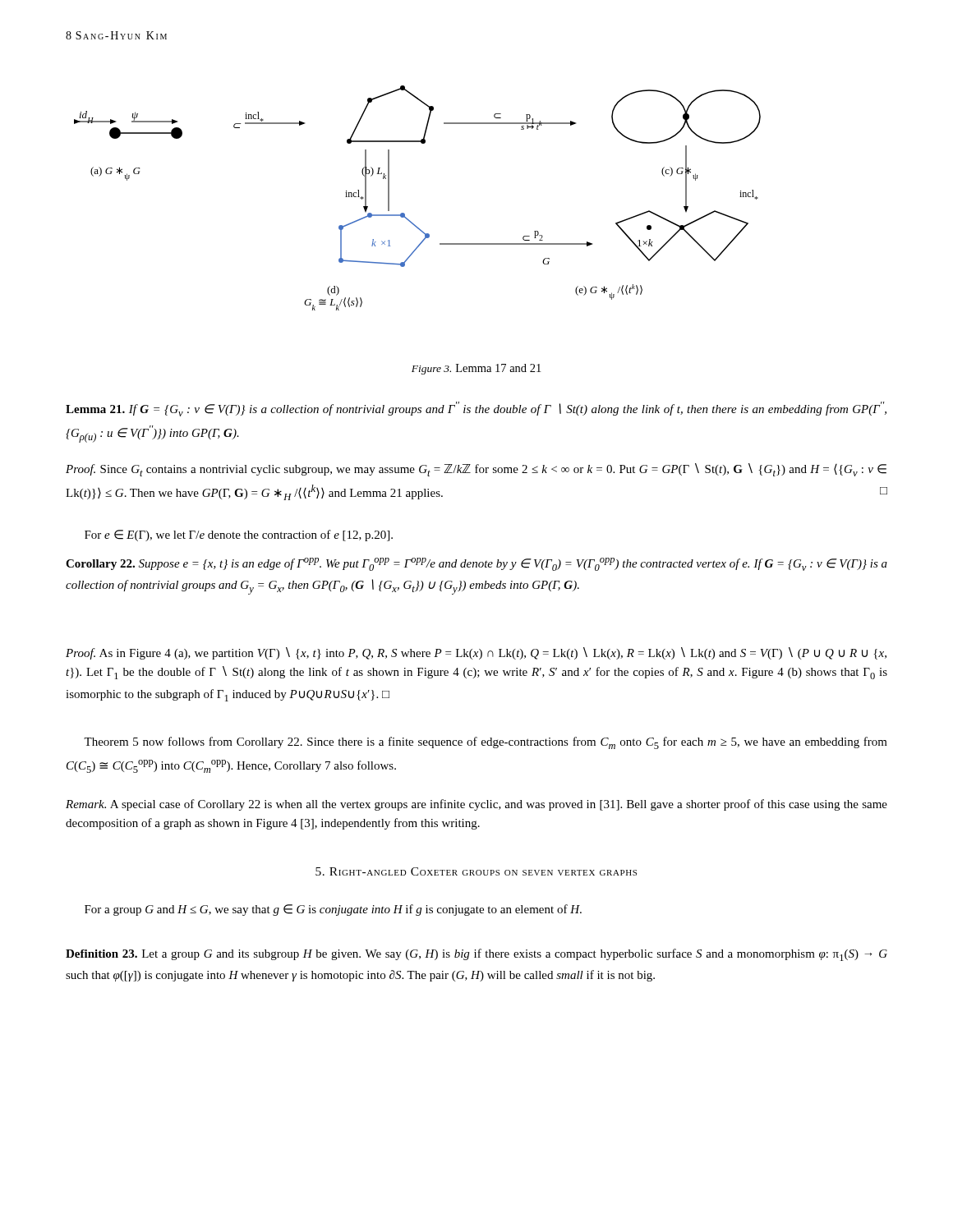This screenshot has width=953, height=1232.
Task: Select the illustration
Action: pos(476,203)
